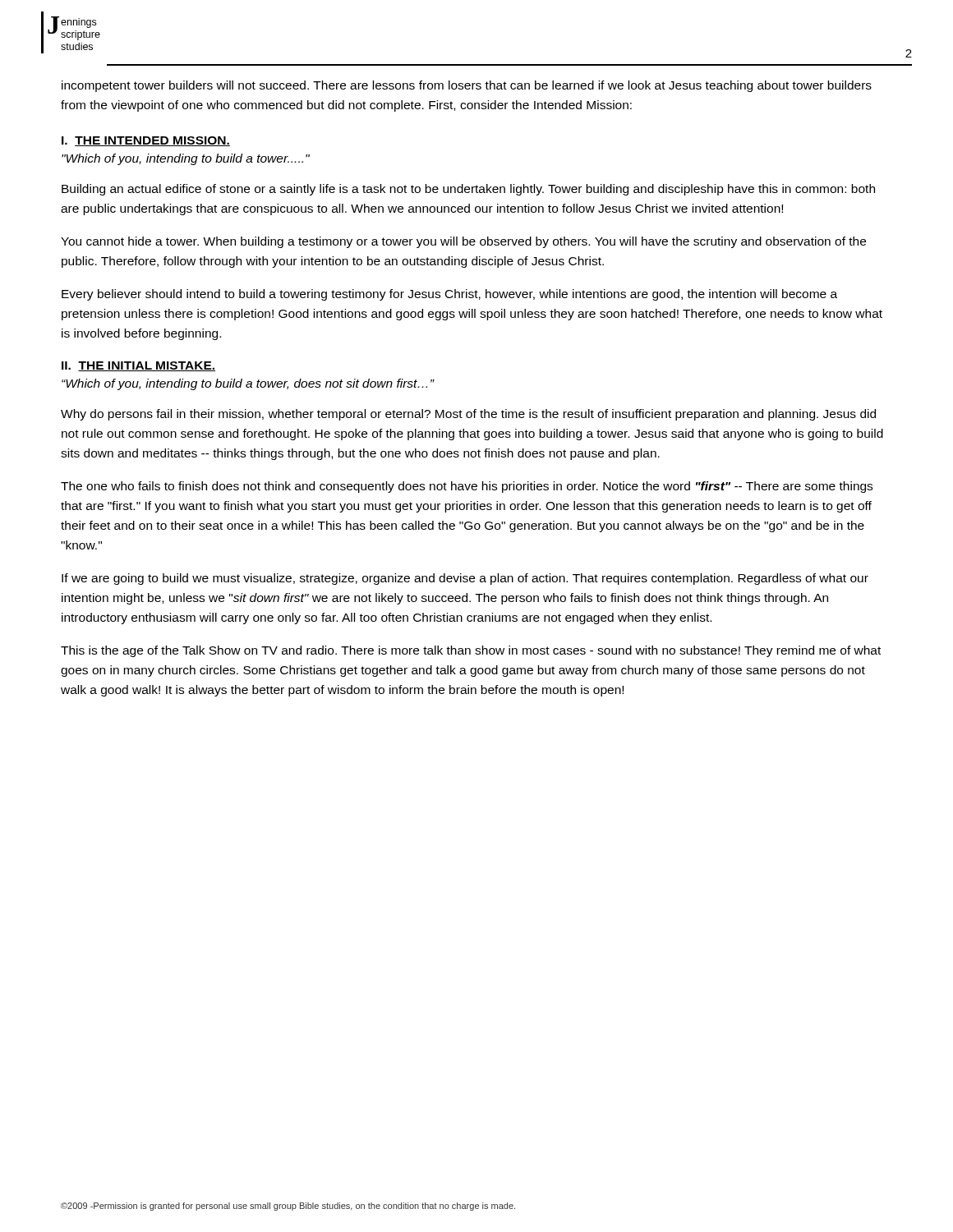Image resolution: width=953 pixels, height=1232 pixels.
Task: Click on the region starting "I. THE INTENDED MISSION."
Action: (145, 140)
